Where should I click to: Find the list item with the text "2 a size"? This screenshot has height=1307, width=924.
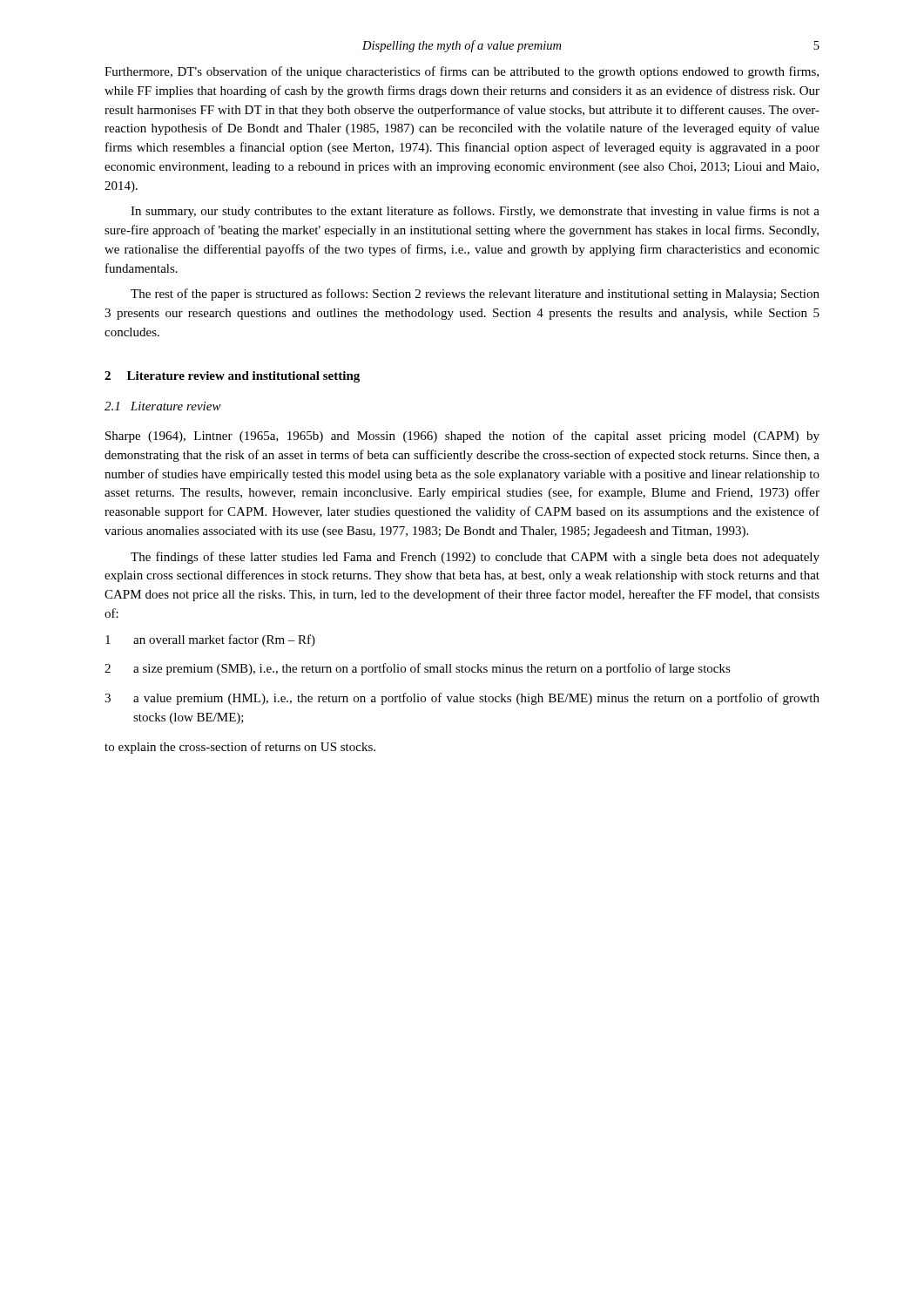(x=462, y=669)
